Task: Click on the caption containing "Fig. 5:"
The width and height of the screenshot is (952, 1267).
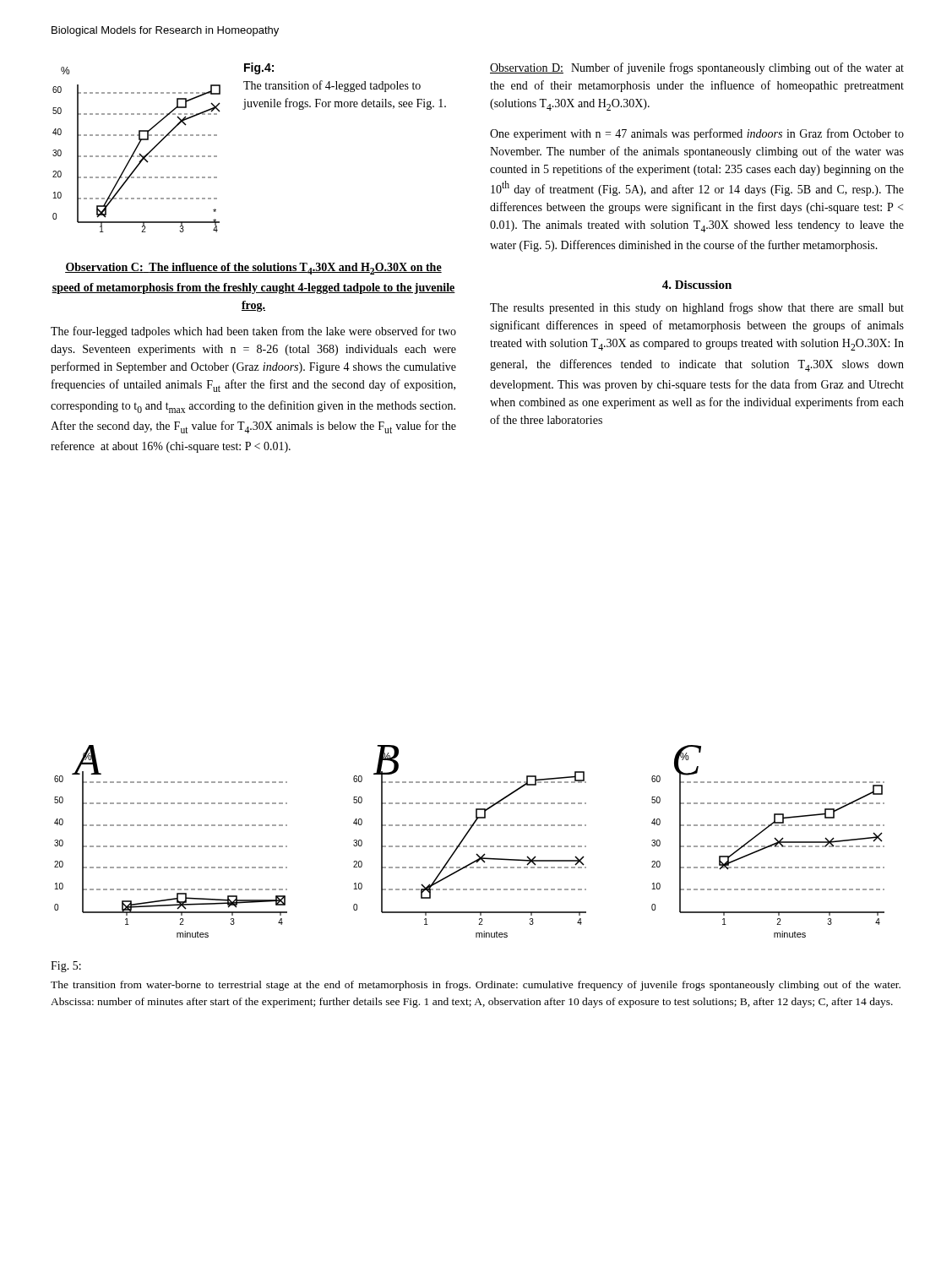Action: click(66, 966)
